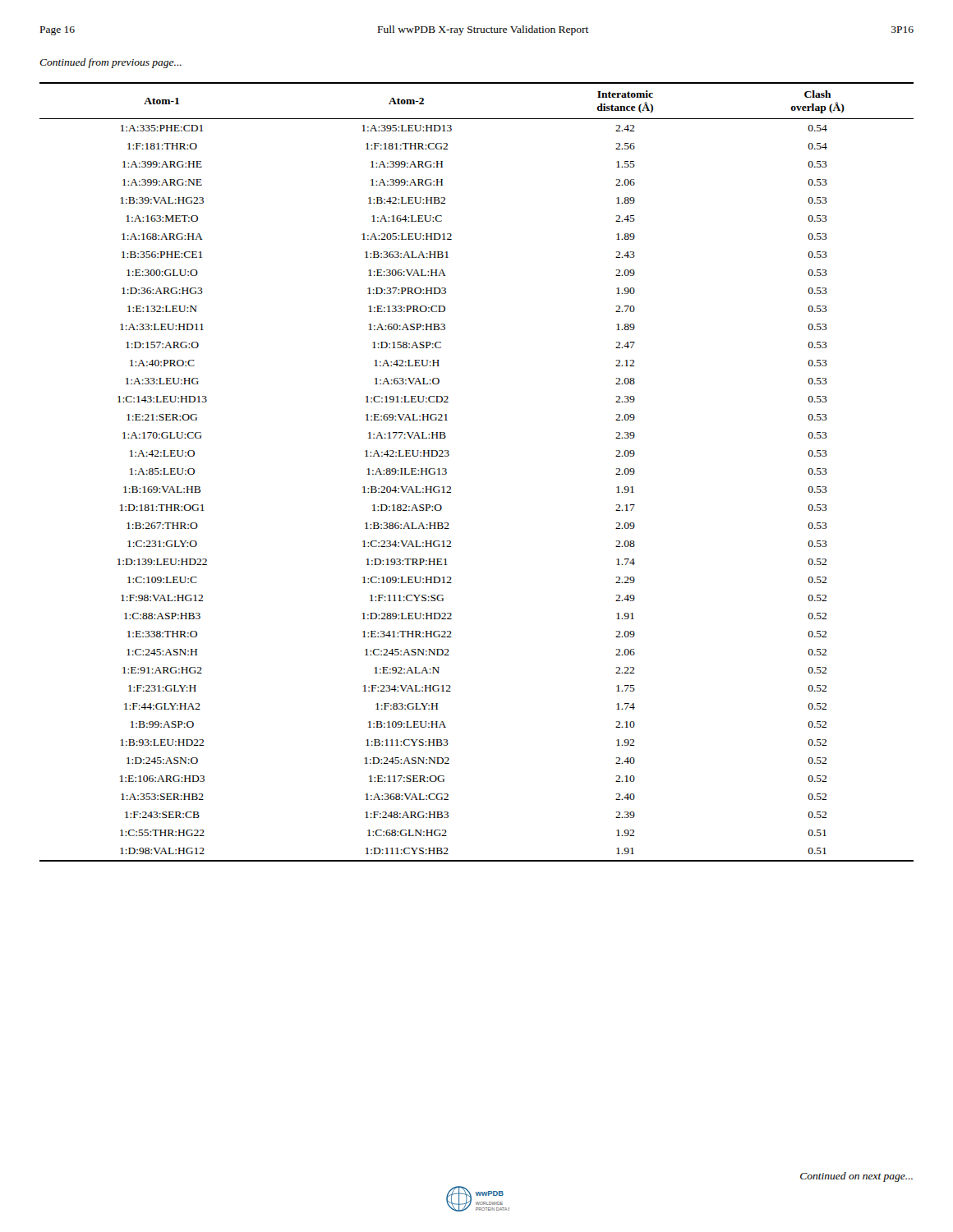Viewport: 953px width, 1232px height.
Task: Click on the text containing "Continued from previous page..."
Action: click(111, 62)
